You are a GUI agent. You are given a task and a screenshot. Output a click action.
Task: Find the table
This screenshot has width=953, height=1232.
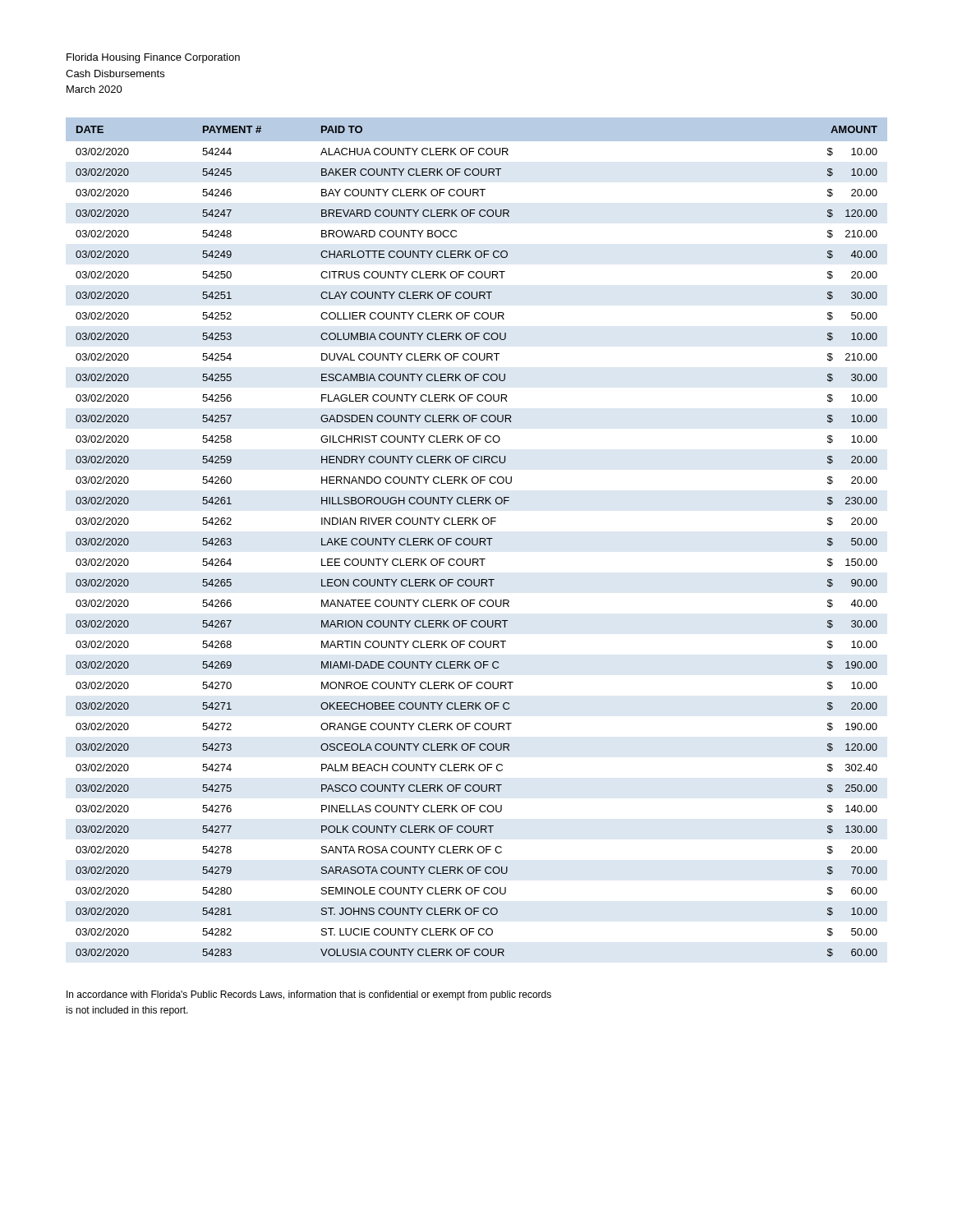coord(476,540)
